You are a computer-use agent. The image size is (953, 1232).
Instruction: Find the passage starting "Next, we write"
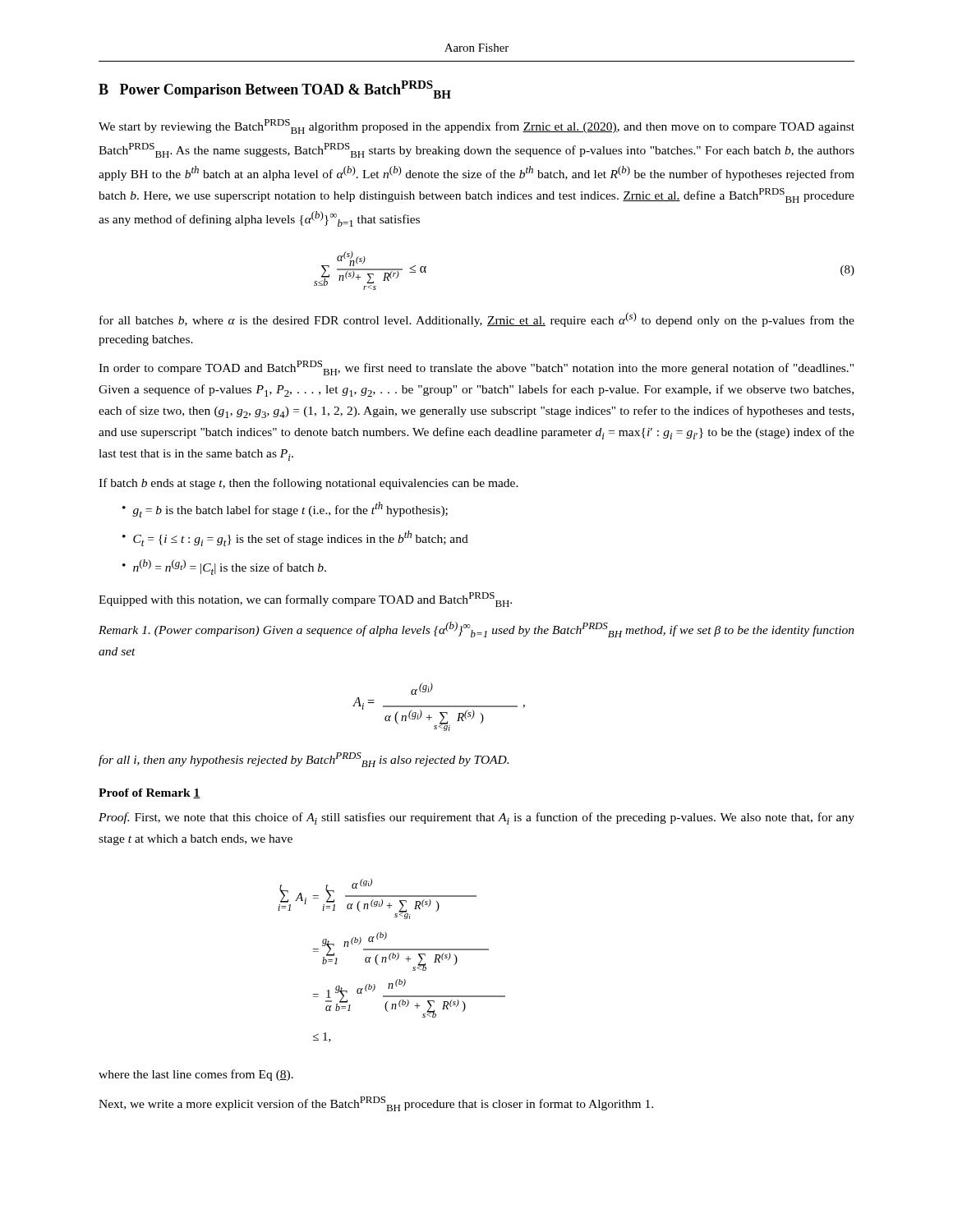click(x=376, y=1103)
